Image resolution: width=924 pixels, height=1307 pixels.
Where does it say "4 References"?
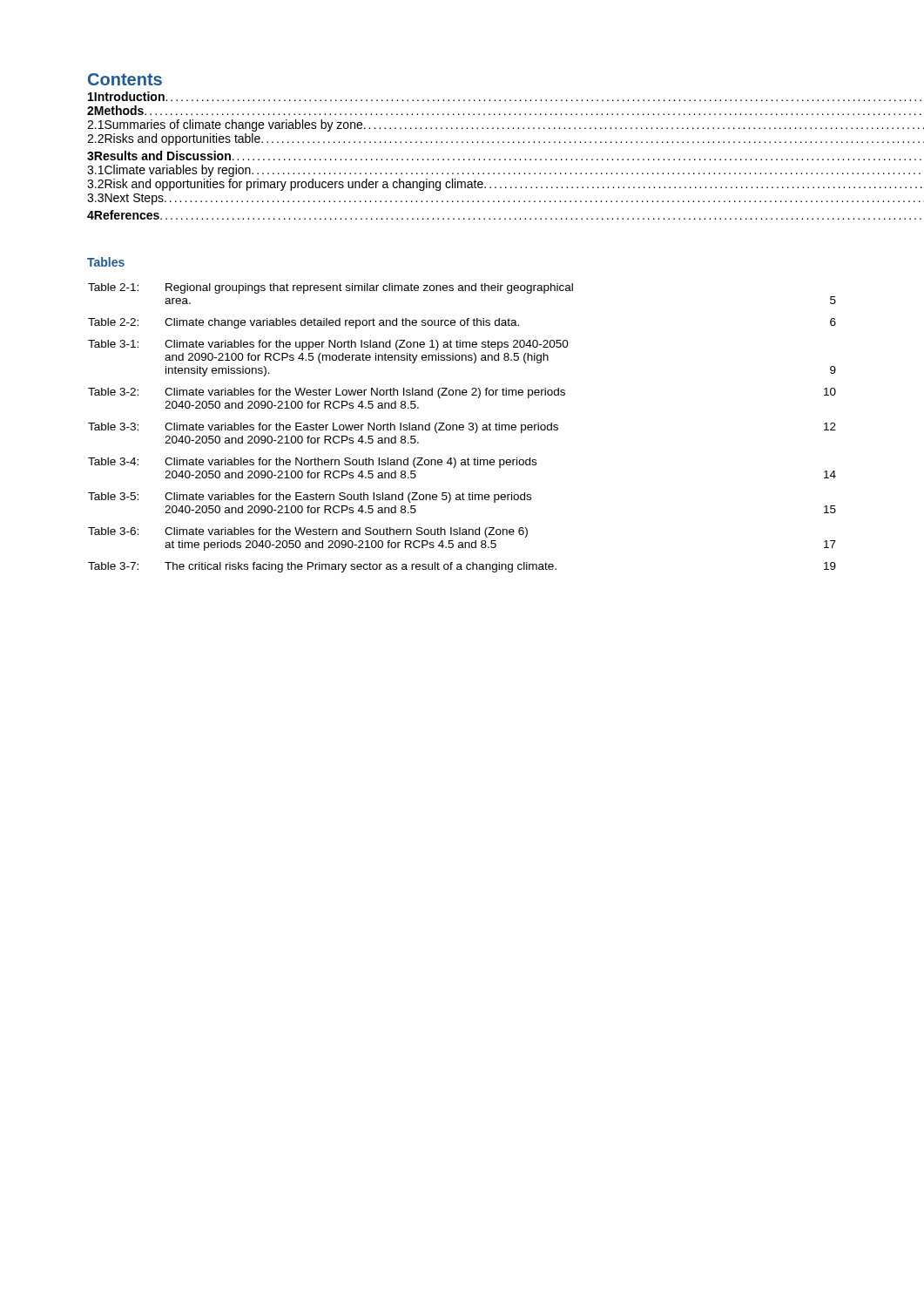(462, 215)
